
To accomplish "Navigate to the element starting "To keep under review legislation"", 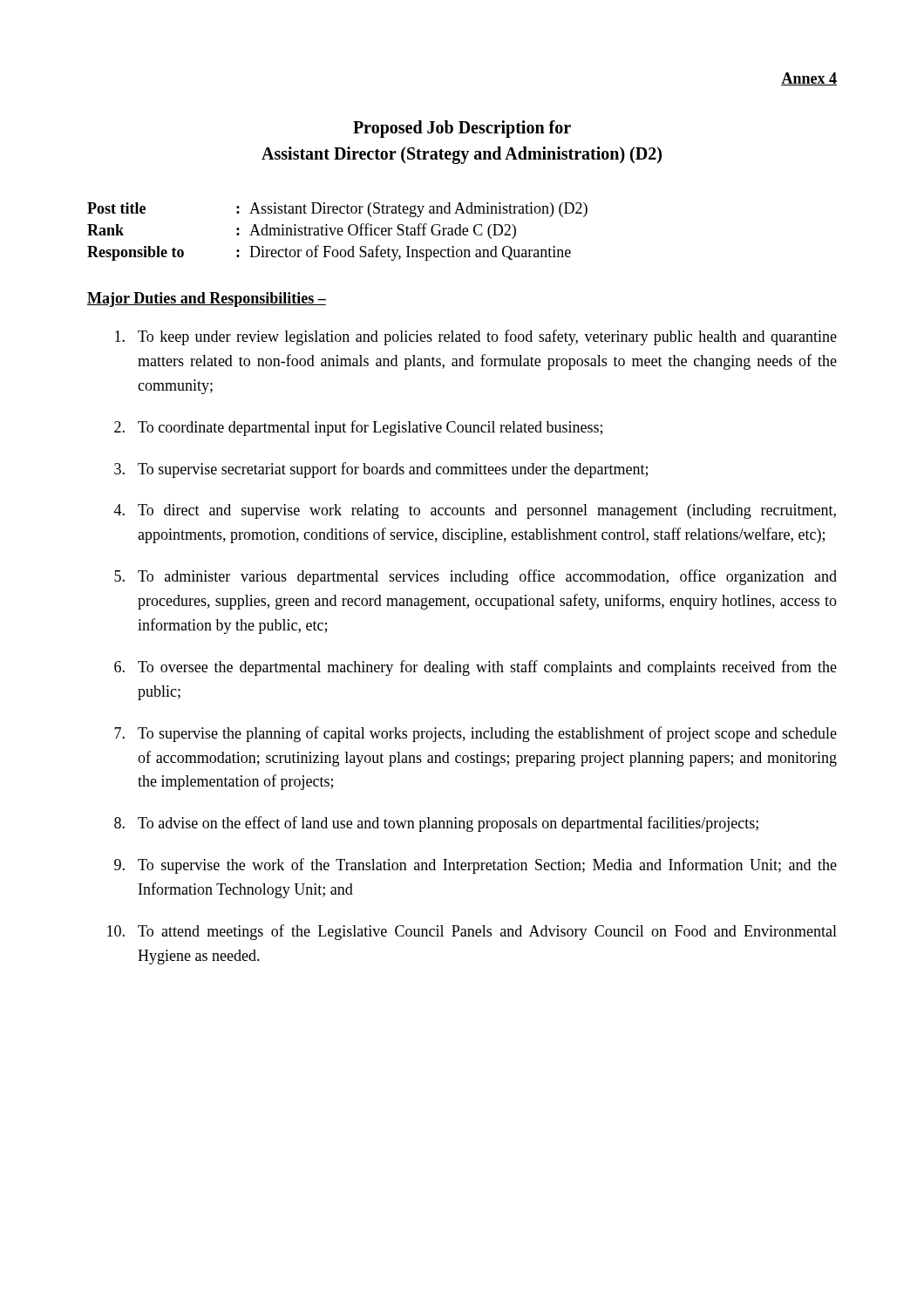I will click(x=462, y=362).
